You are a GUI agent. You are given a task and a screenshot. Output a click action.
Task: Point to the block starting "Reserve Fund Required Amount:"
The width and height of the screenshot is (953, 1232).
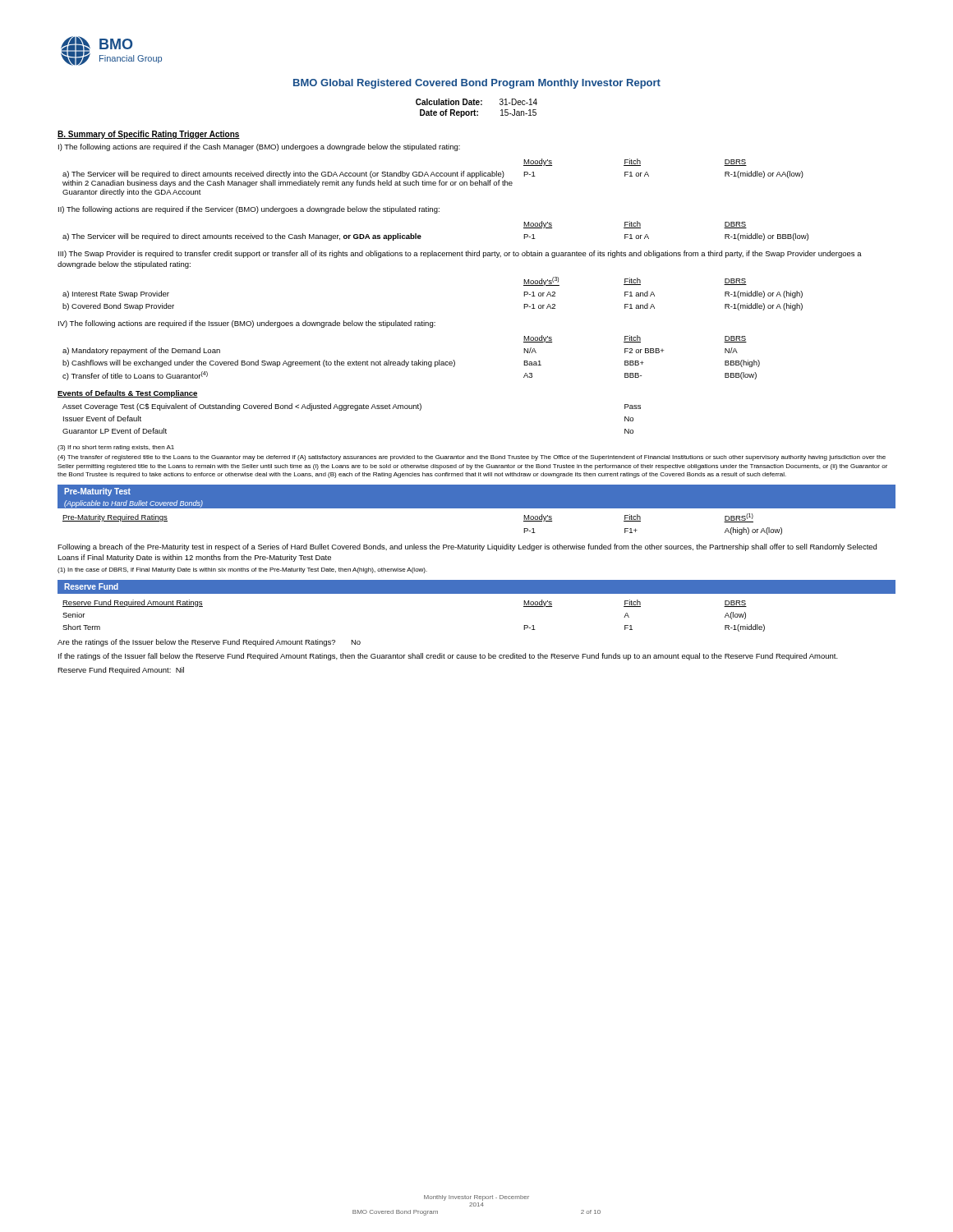tap(121, 670)
